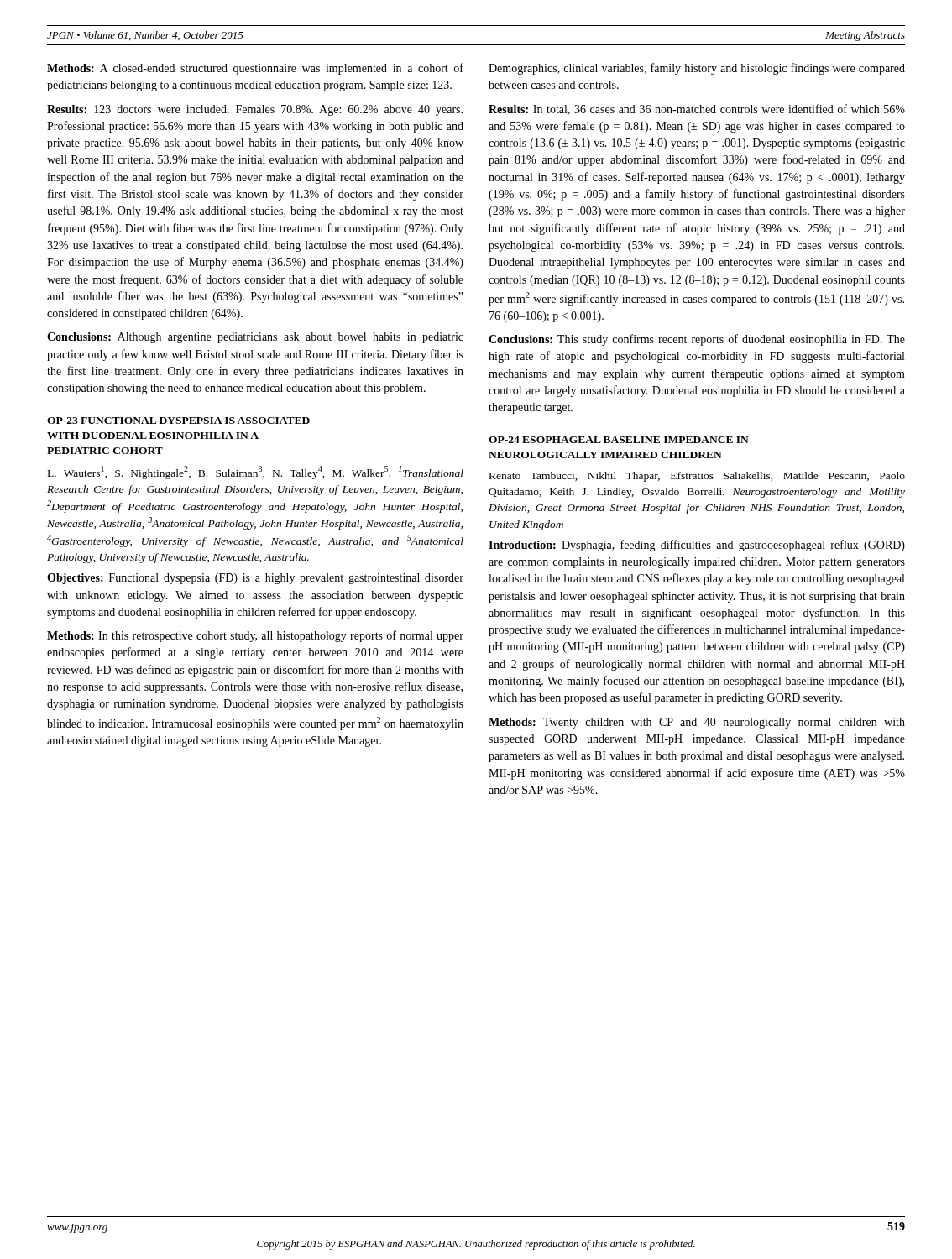This screenshot has width=952, height=1259.
Task: Click on the text block containing "Introduction: Dysphagia, feeding"
Action: click(697, 668)
